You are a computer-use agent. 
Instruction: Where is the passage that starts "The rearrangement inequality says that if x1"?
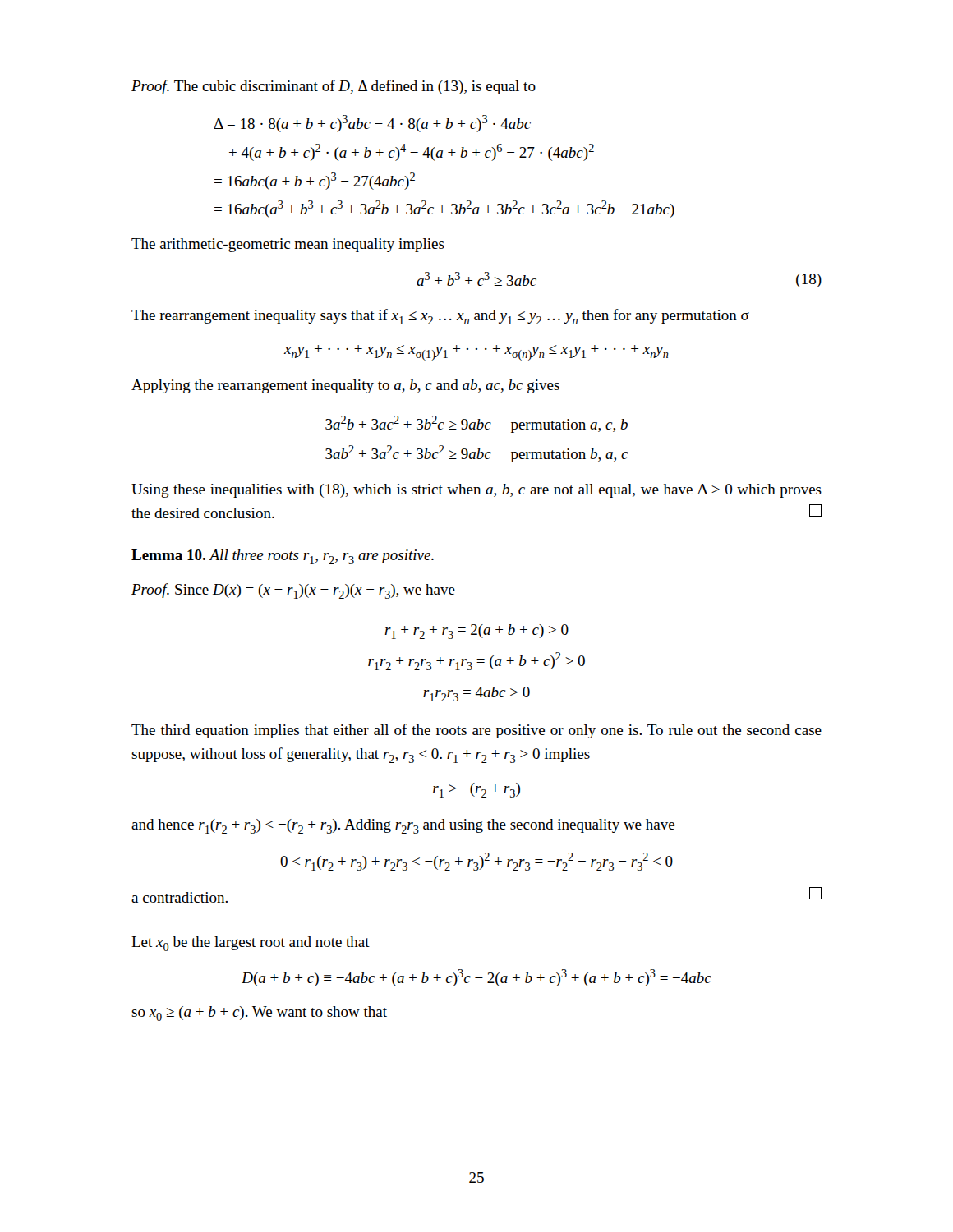coord(476,316)
